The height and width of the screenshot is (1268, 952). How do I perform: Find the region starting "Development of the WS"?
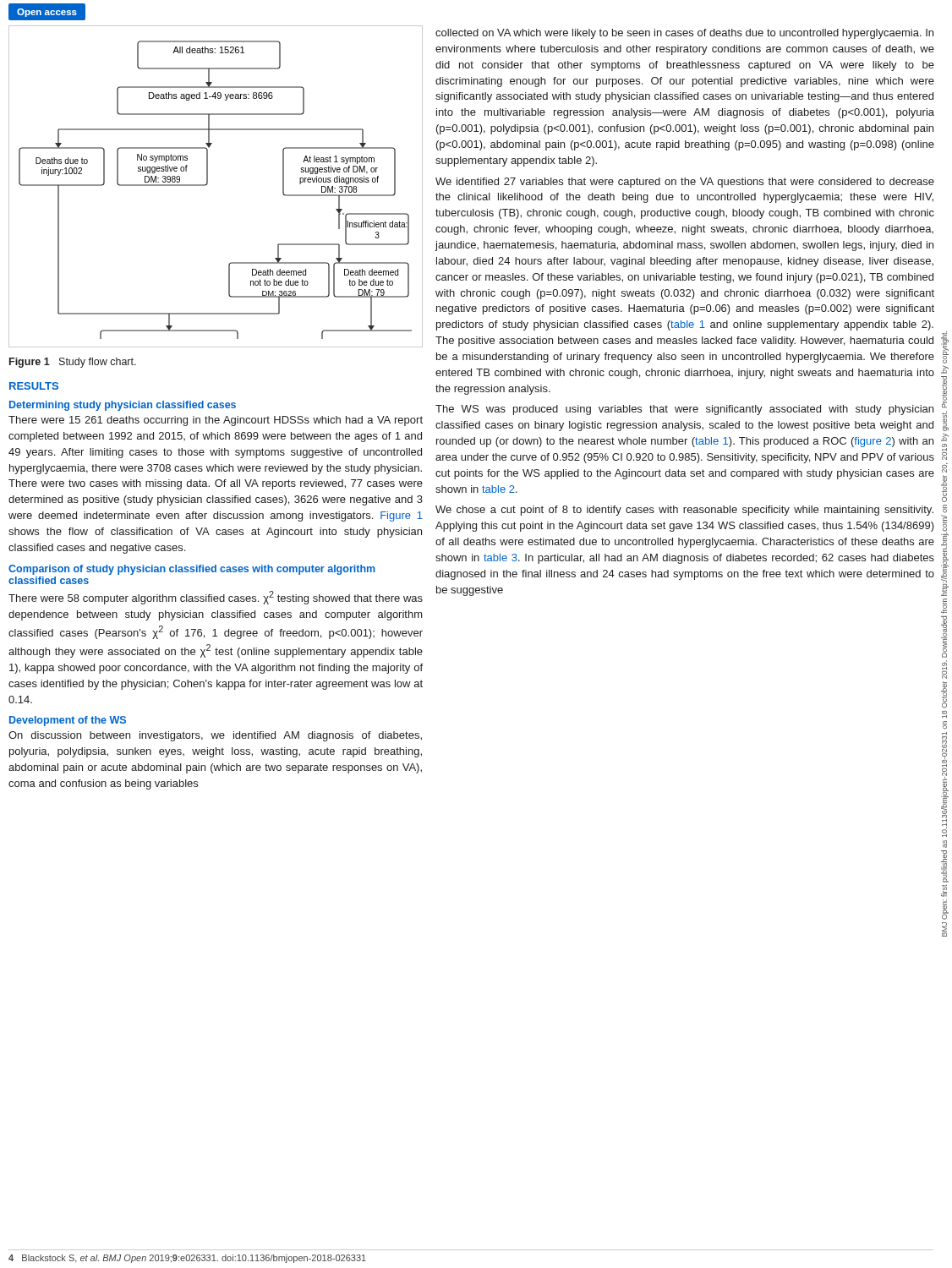point(67,721)
